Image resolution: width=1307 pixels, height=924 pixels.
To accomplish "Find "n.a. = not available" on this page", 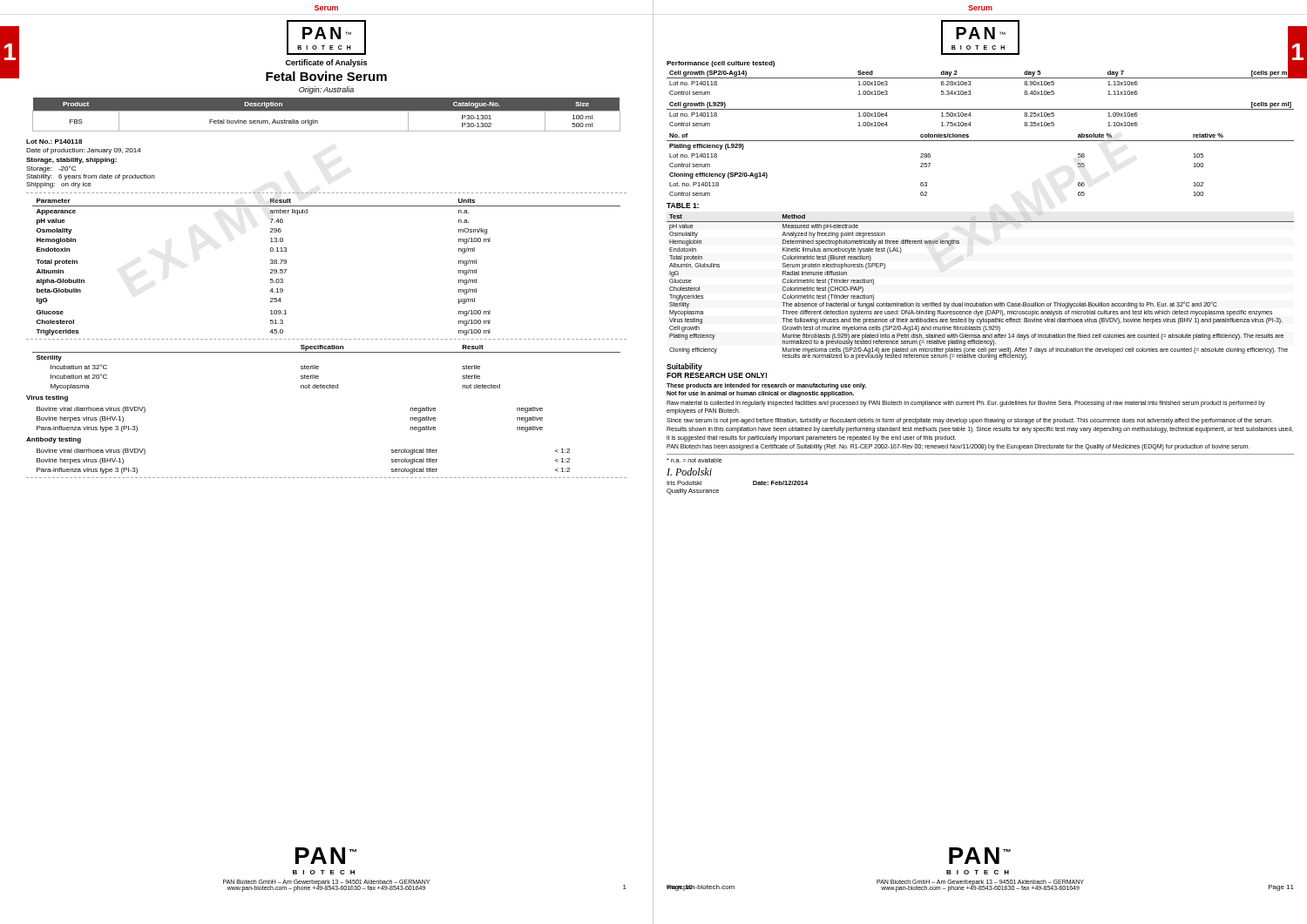I will [694, 460].
